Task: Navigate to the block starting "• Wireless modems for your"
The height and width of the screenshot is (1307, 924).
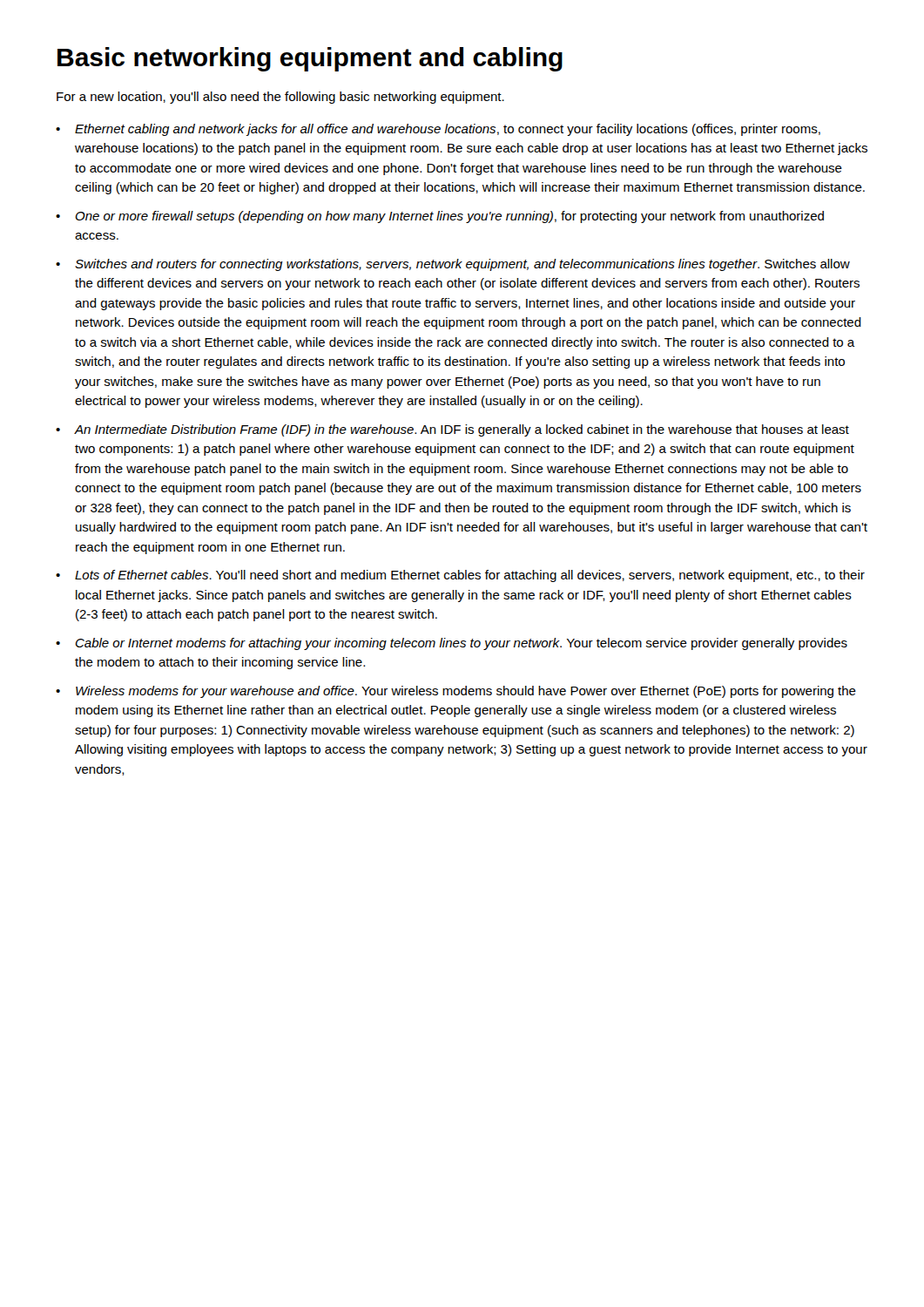Action: (462, 730)
